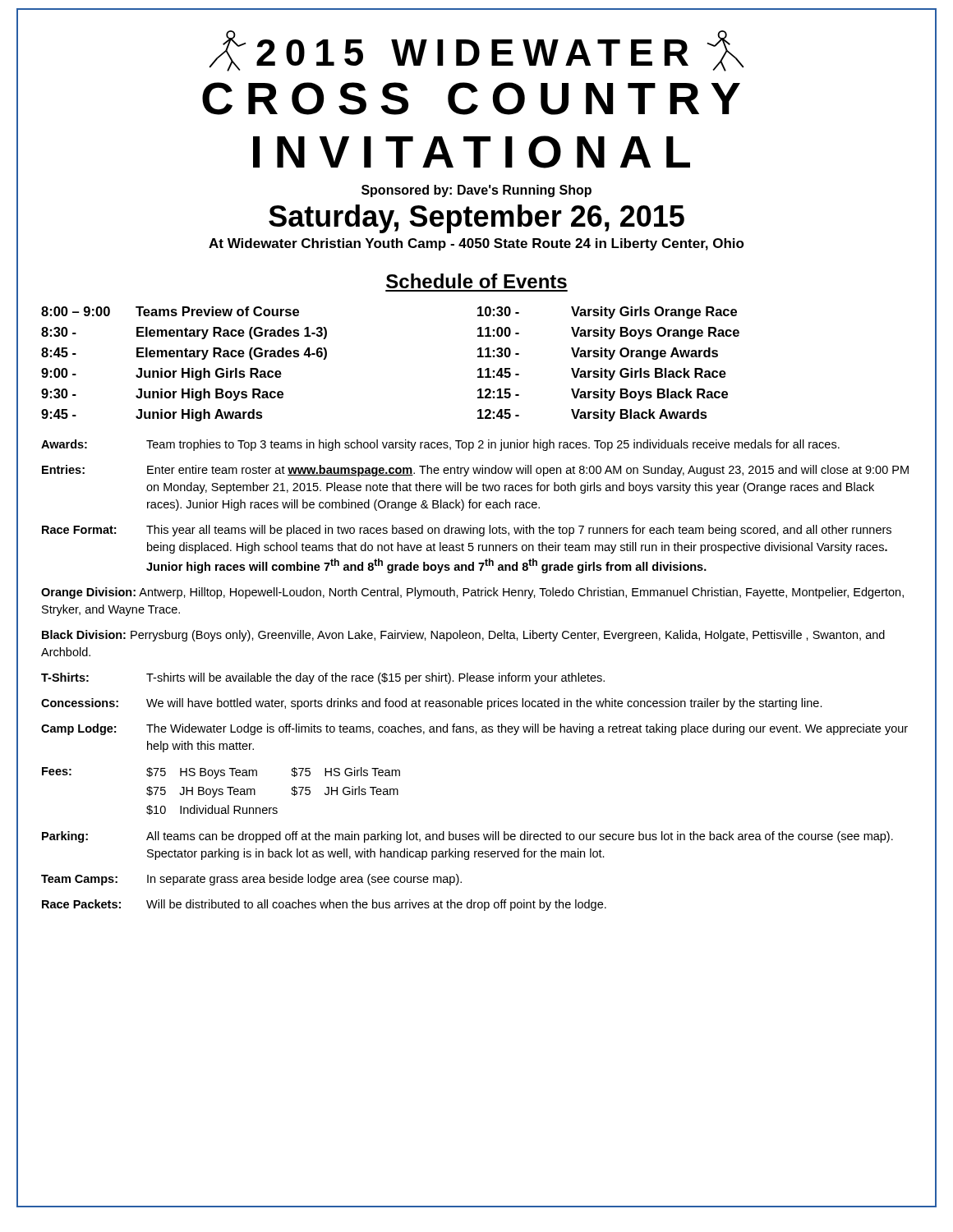Click the table
The height and width of the screenshot is (1232, 953).
pyautogui.click(x=529, y=791)
